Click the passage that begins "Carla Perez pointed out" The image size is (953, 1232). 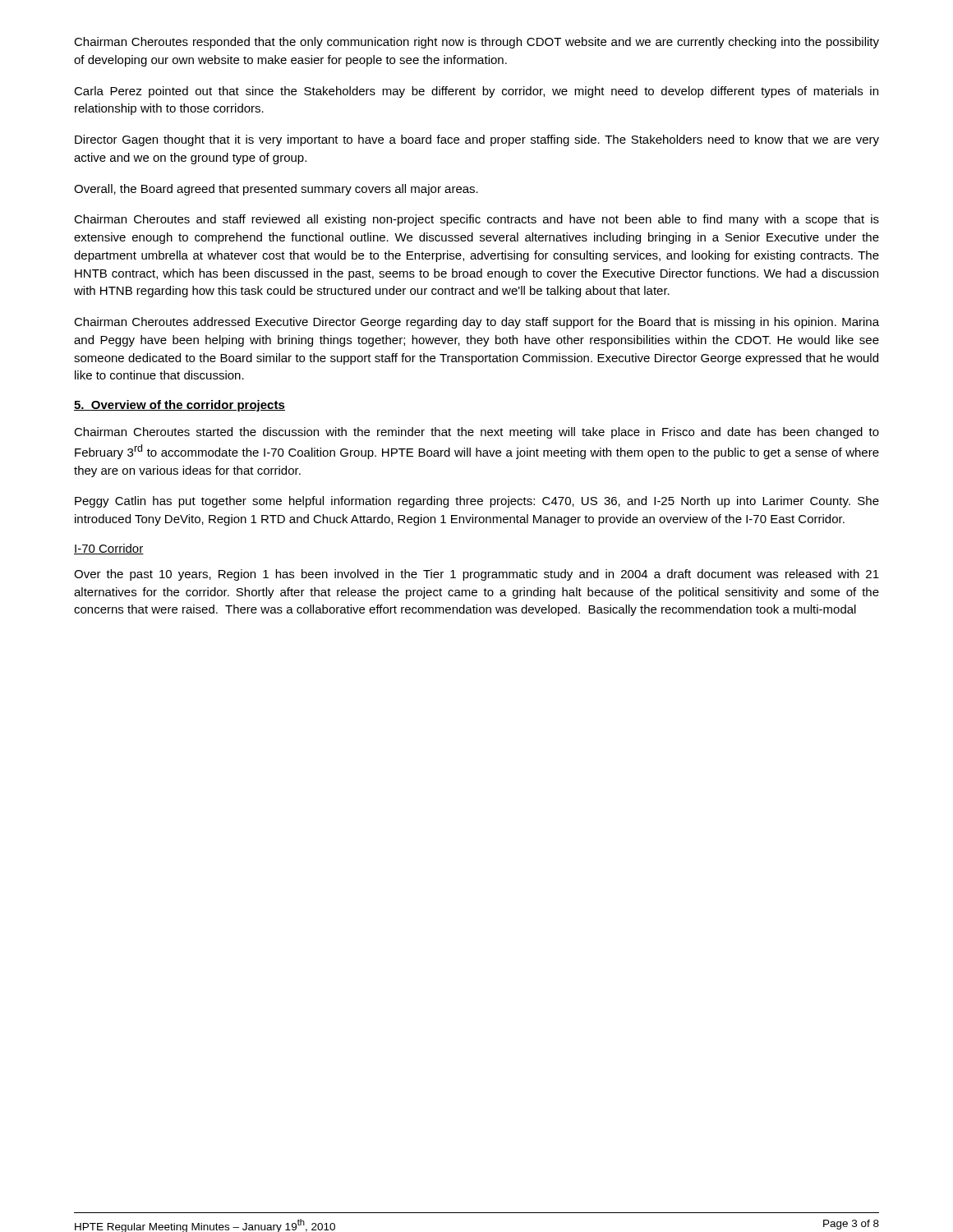(476, 99)
